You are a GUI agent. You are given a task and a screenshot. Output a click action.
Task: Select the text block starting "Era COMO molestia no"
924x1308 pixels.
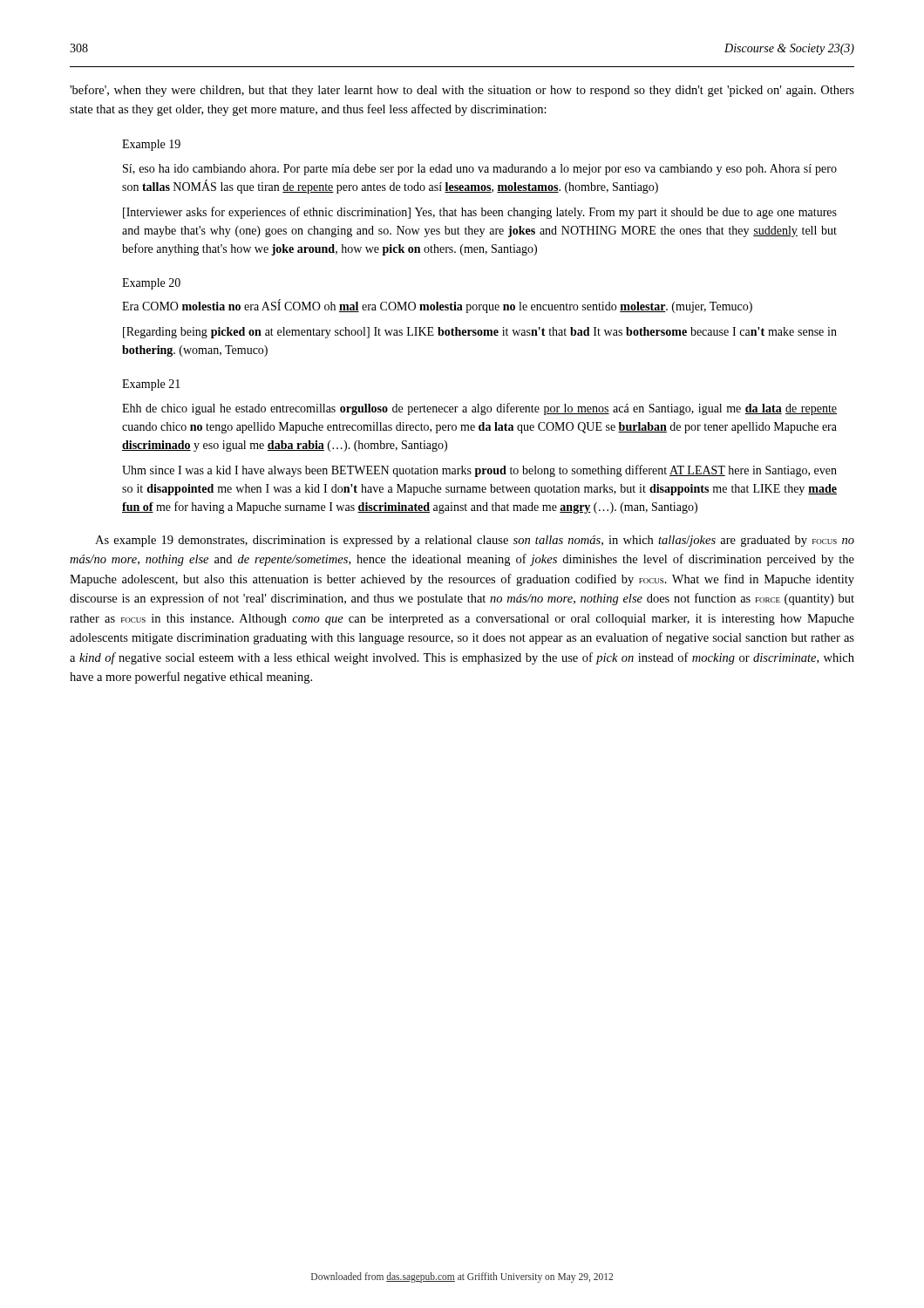pos(479,329)
